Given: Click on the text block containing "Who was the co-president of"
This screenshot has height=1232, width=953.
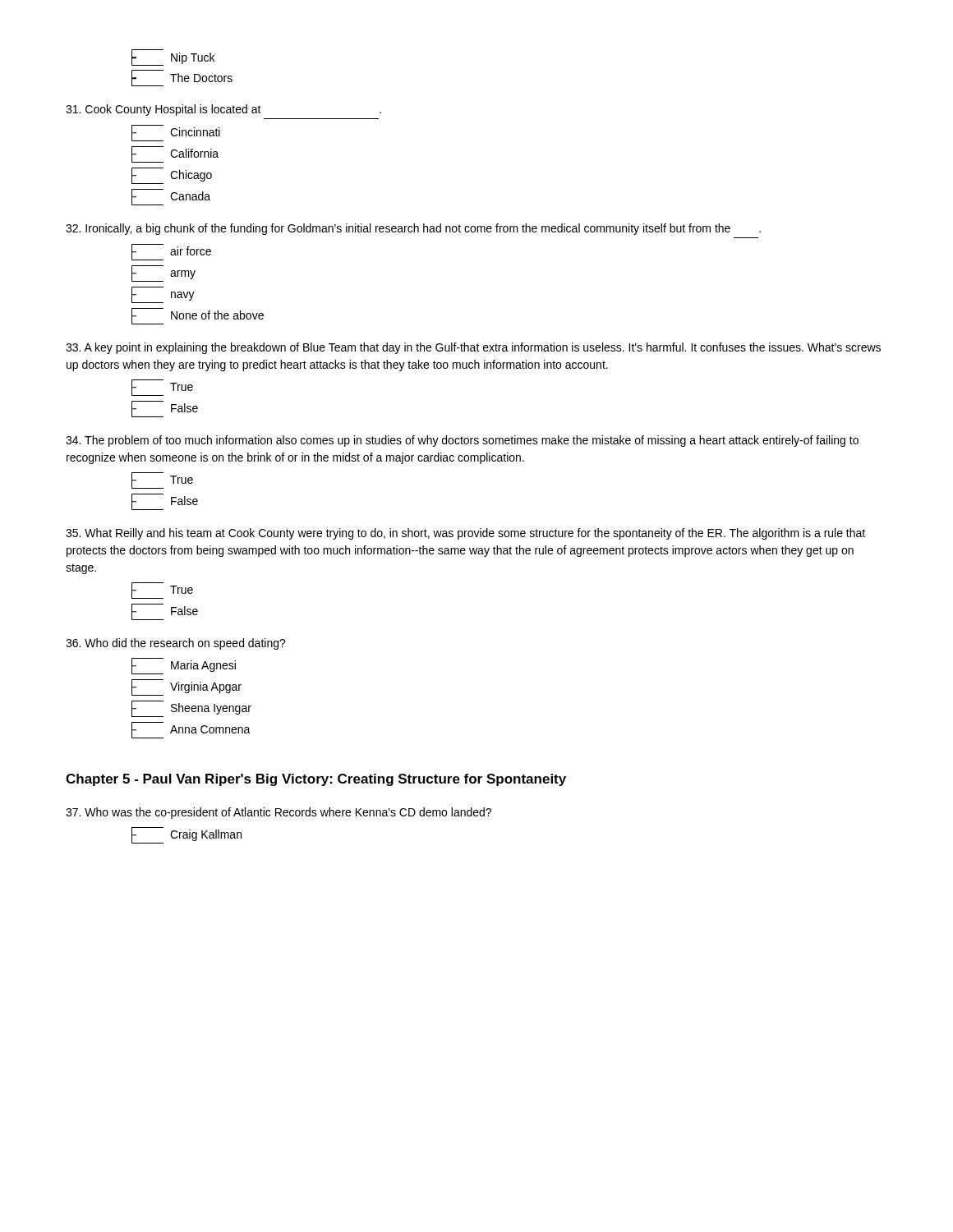Looking at the screenshot, I should [476, 825].
